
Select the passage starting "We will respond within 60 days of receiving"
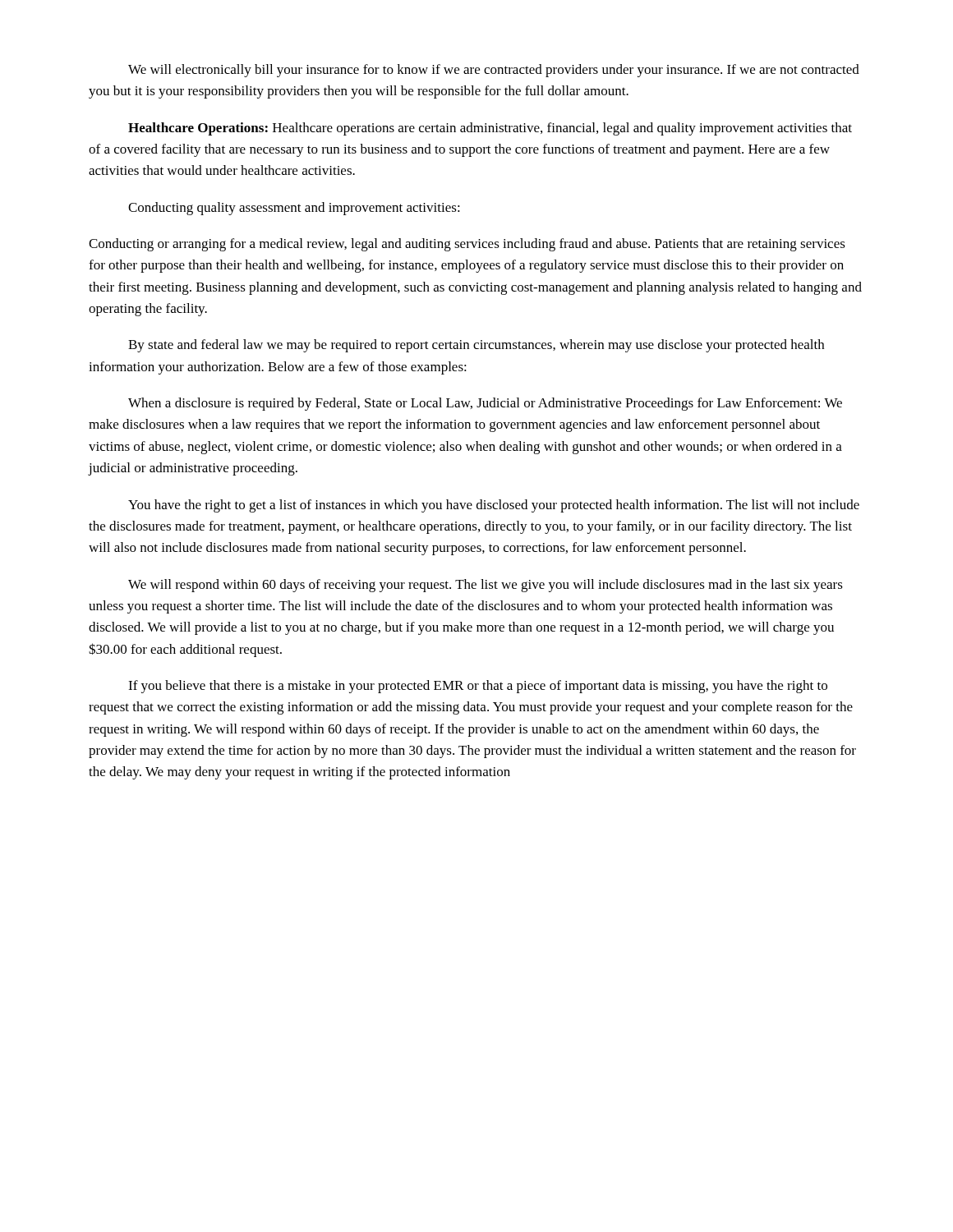pyautogui.click(x=466, y=616)
